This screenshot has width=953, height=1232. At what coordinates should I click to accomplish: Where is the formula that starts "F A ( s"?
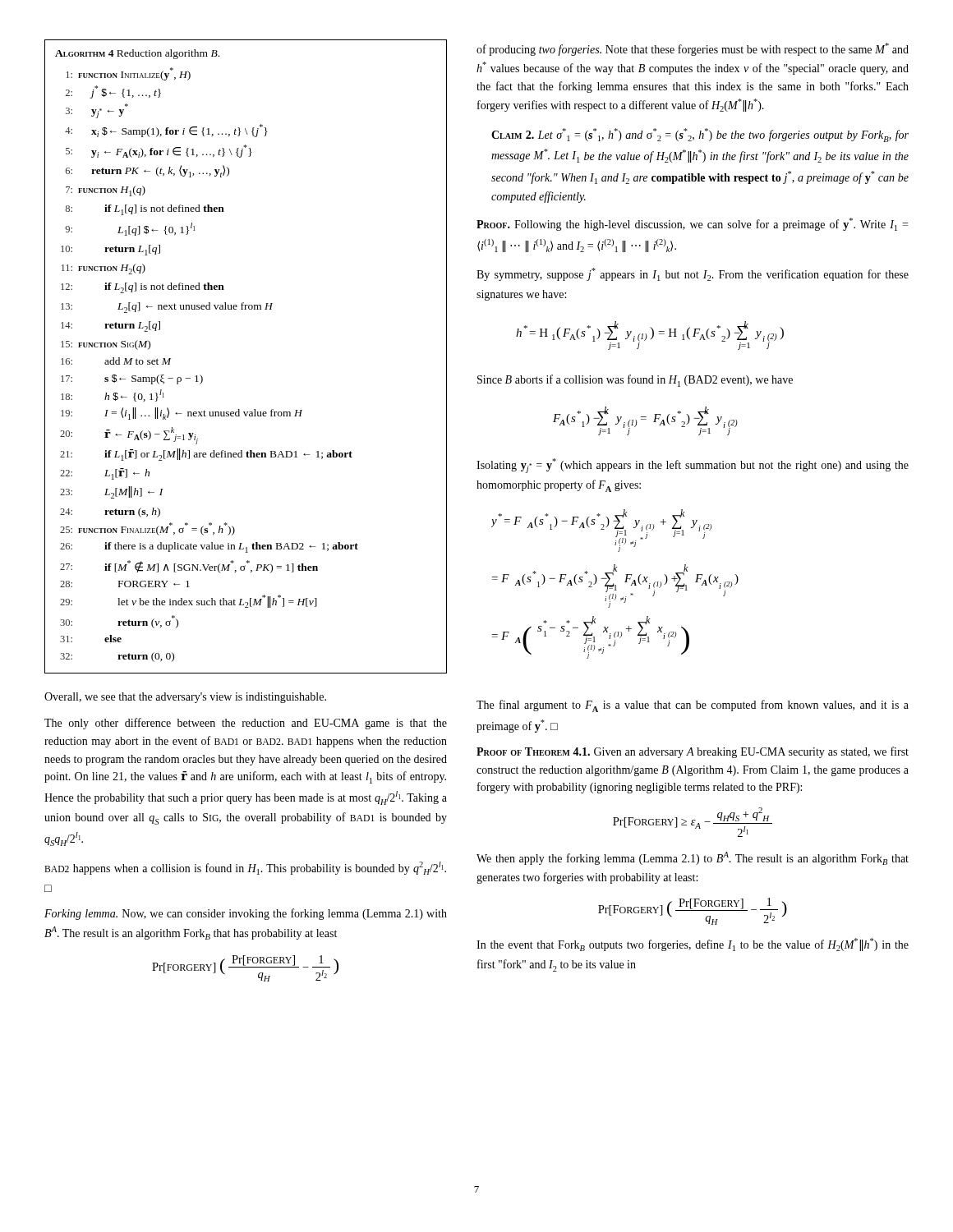click(693, 421)
